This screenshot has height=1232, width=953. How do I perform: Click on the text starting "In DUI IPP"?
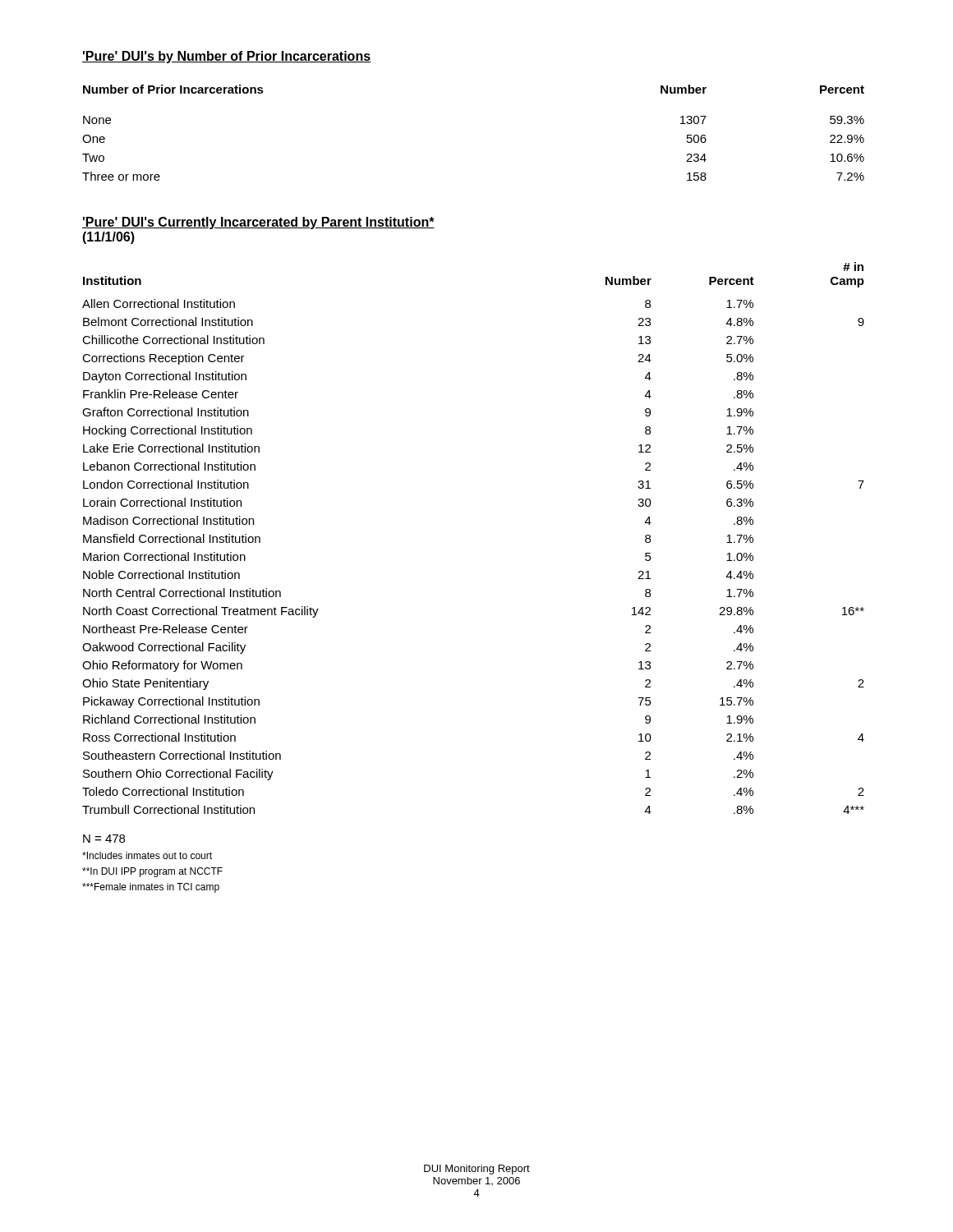(x=152, y=872)
